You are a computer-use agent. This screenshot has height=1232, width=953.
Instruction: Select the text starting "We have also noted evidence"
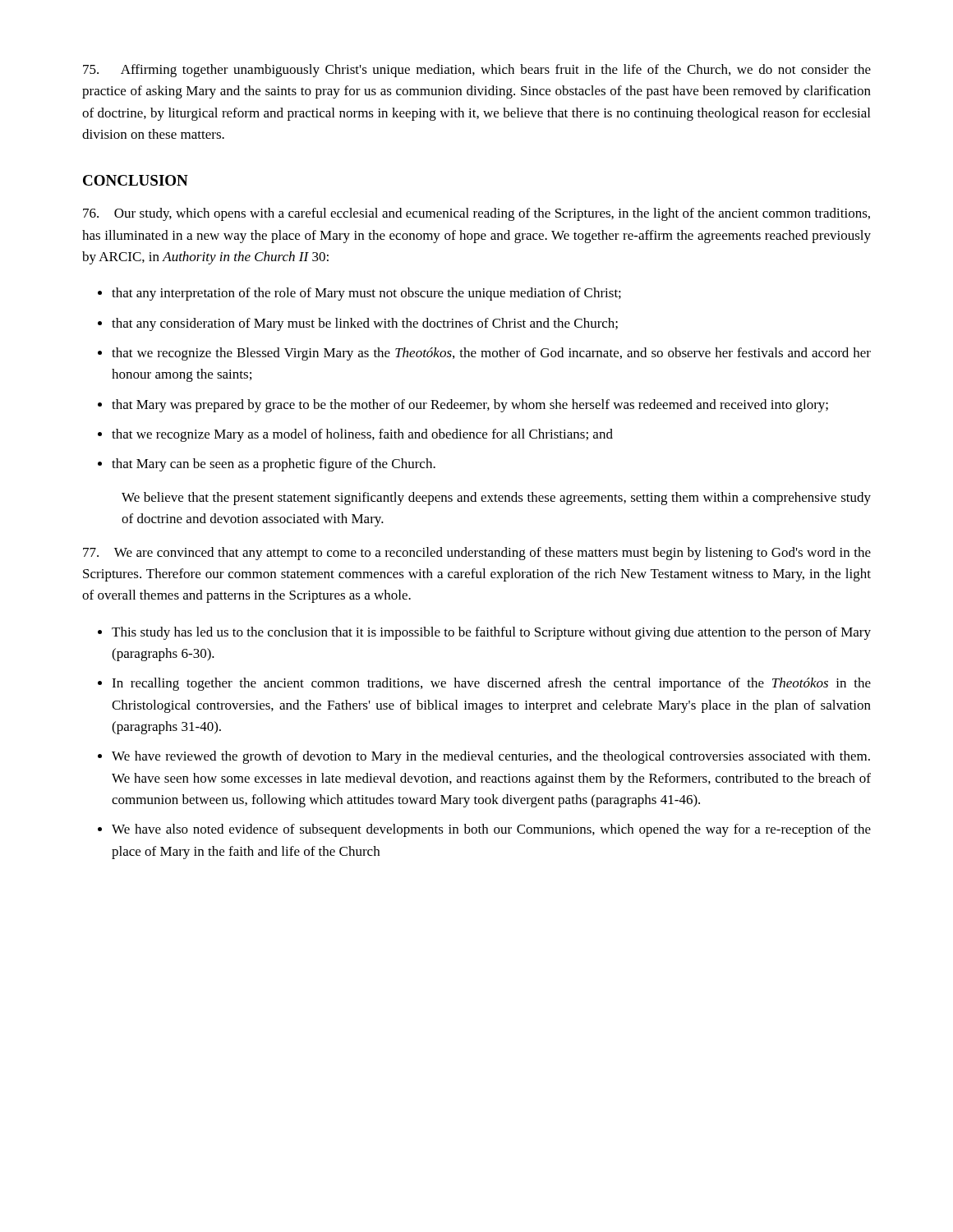[x=491, y=840]
